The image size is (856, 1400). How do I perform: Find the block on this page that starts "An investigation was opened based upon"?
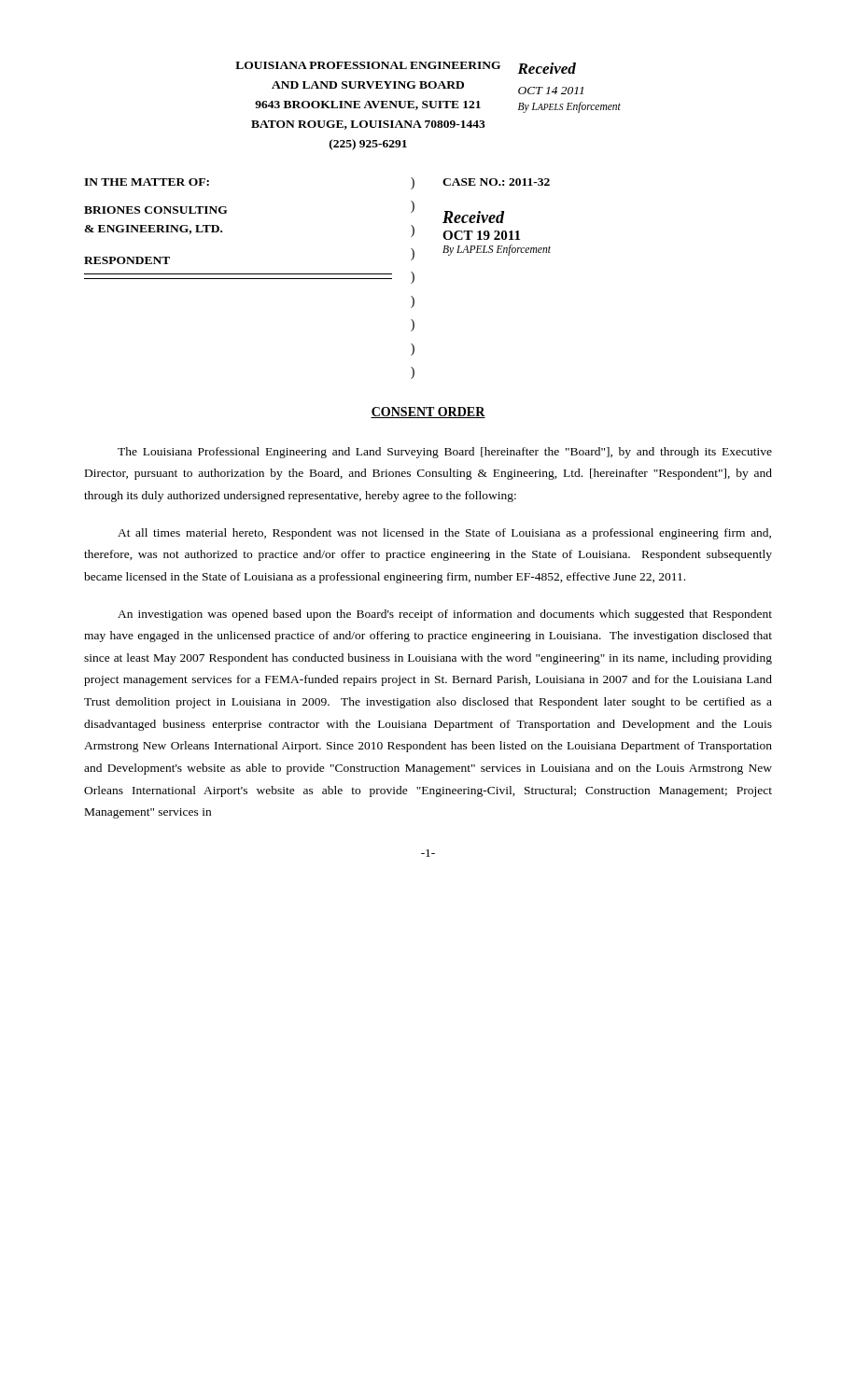pyautogui.click(x=428, y=713)
